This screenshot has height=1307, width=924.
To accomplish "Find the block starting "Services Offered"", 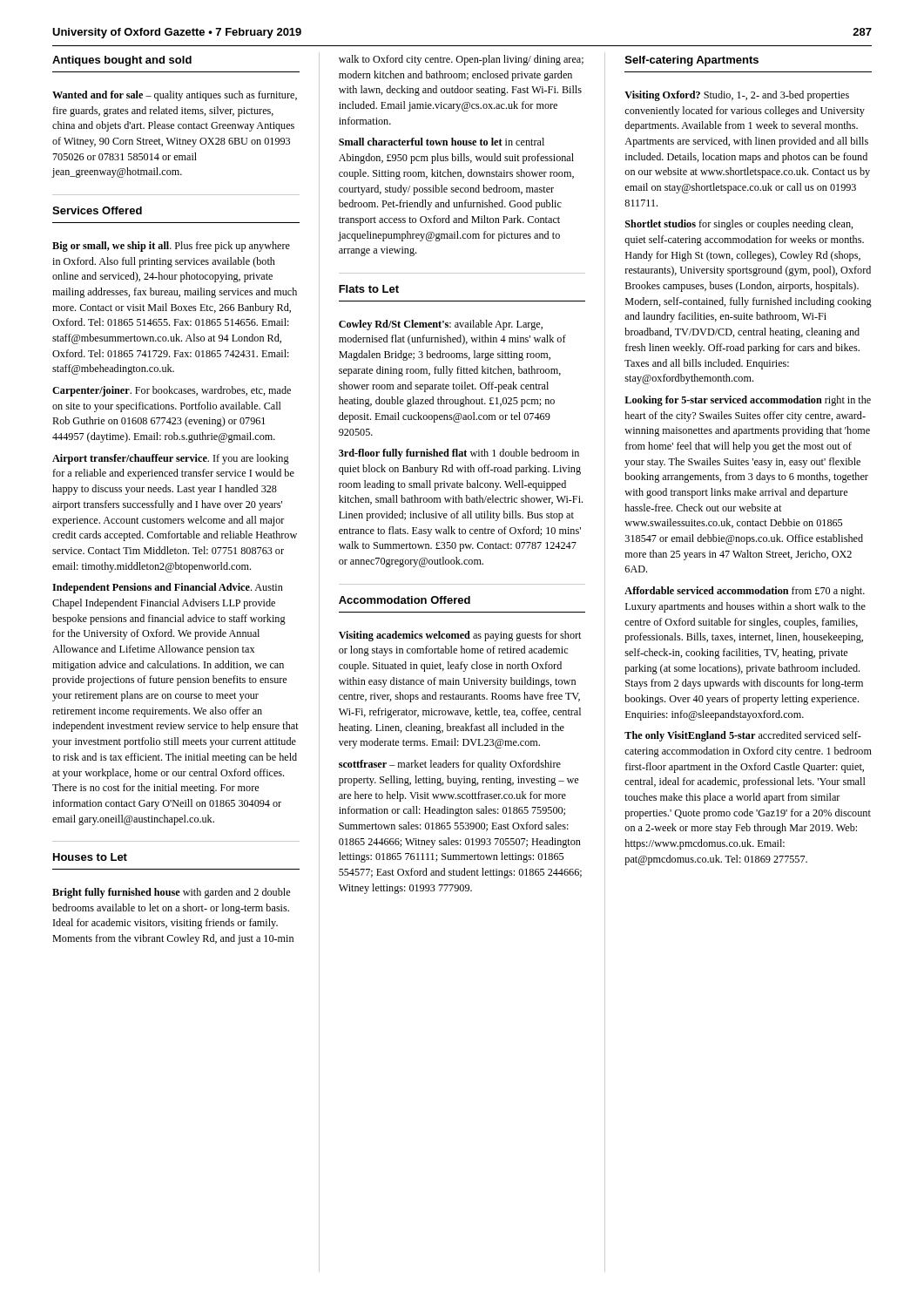I will (176, 213).
